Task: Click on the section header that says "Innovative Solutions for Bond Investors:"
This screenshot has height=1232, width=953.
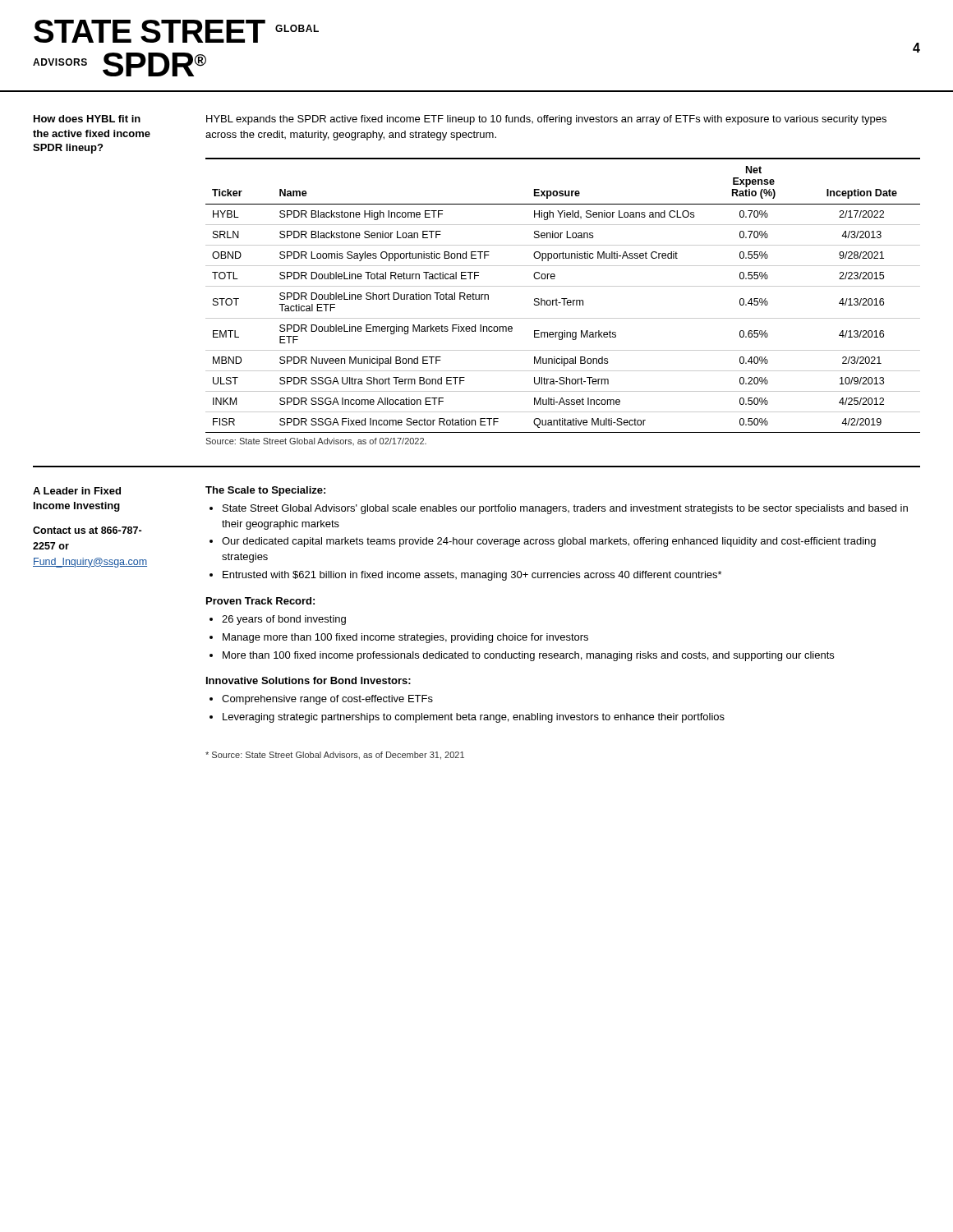Action: [308, 681]
